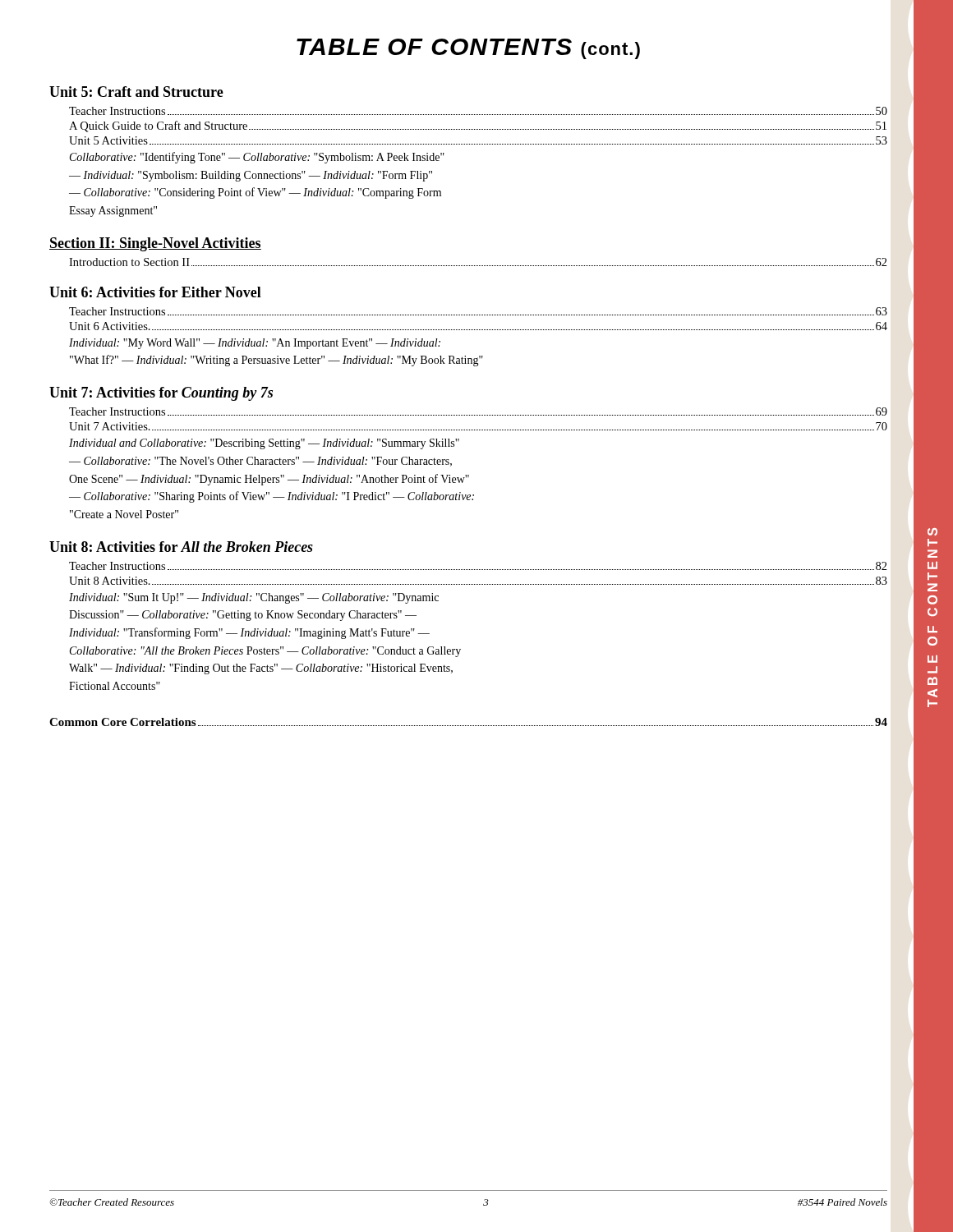953x1232 pixels.
Task: Where does it say "Teacher Instructions 82"?
Action: (x=478, y=566)
